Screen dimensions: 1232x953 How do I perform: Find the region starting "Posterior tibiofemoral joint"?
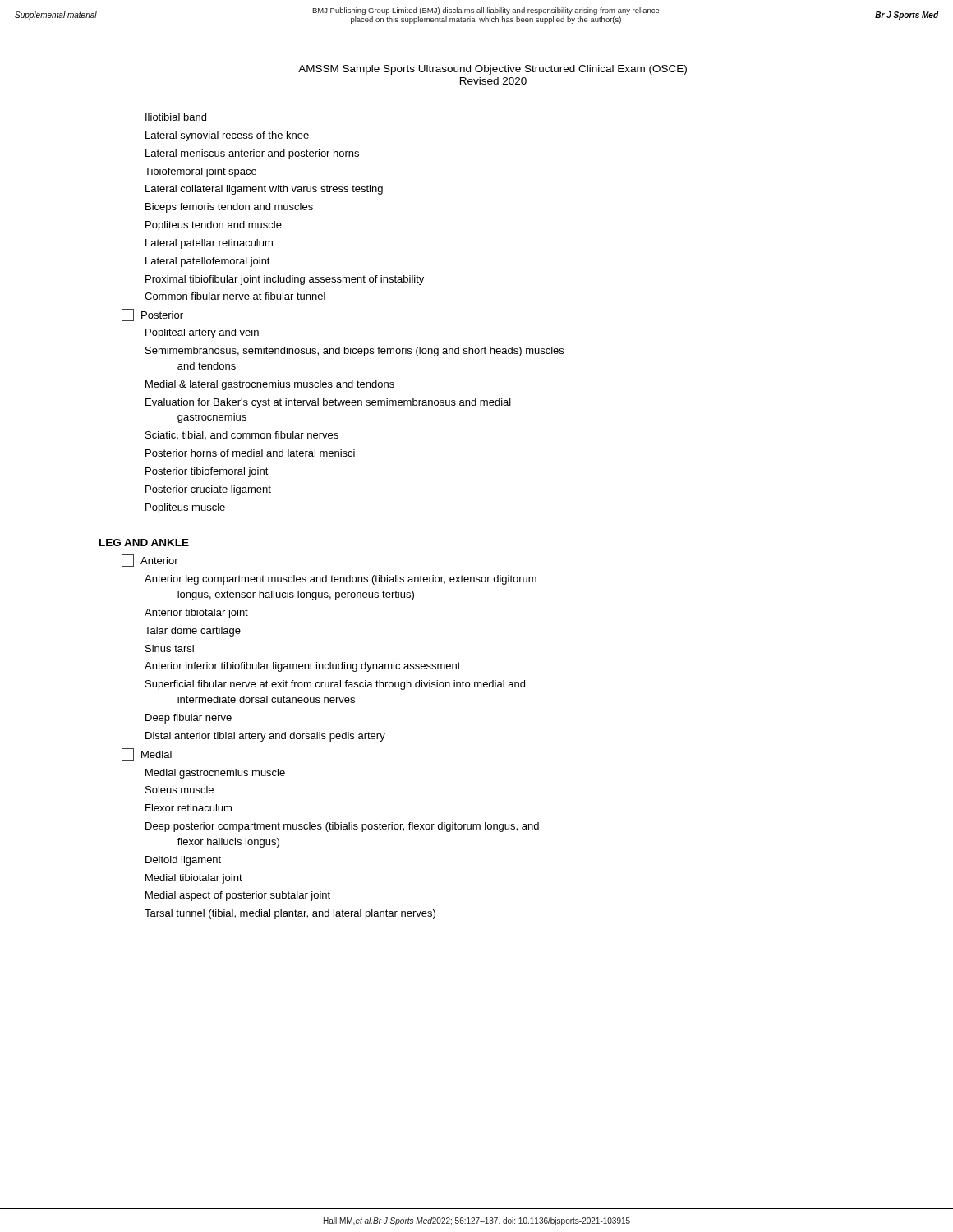tap(207, 472)
